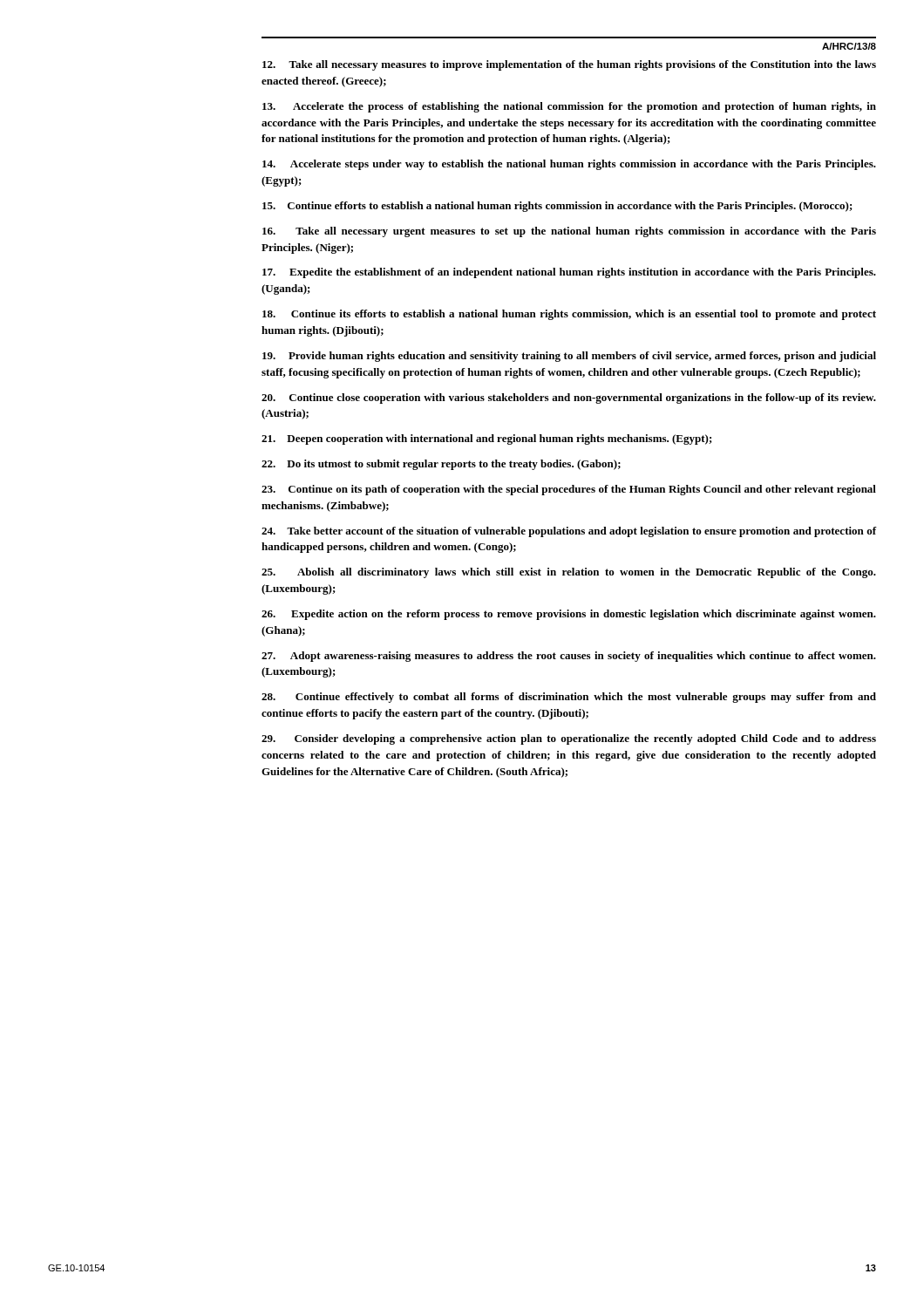This screenshot has height=1308, width=924.
Task: Click on the passage starting "26. Expedite action on the reform"
Action: 569,622
